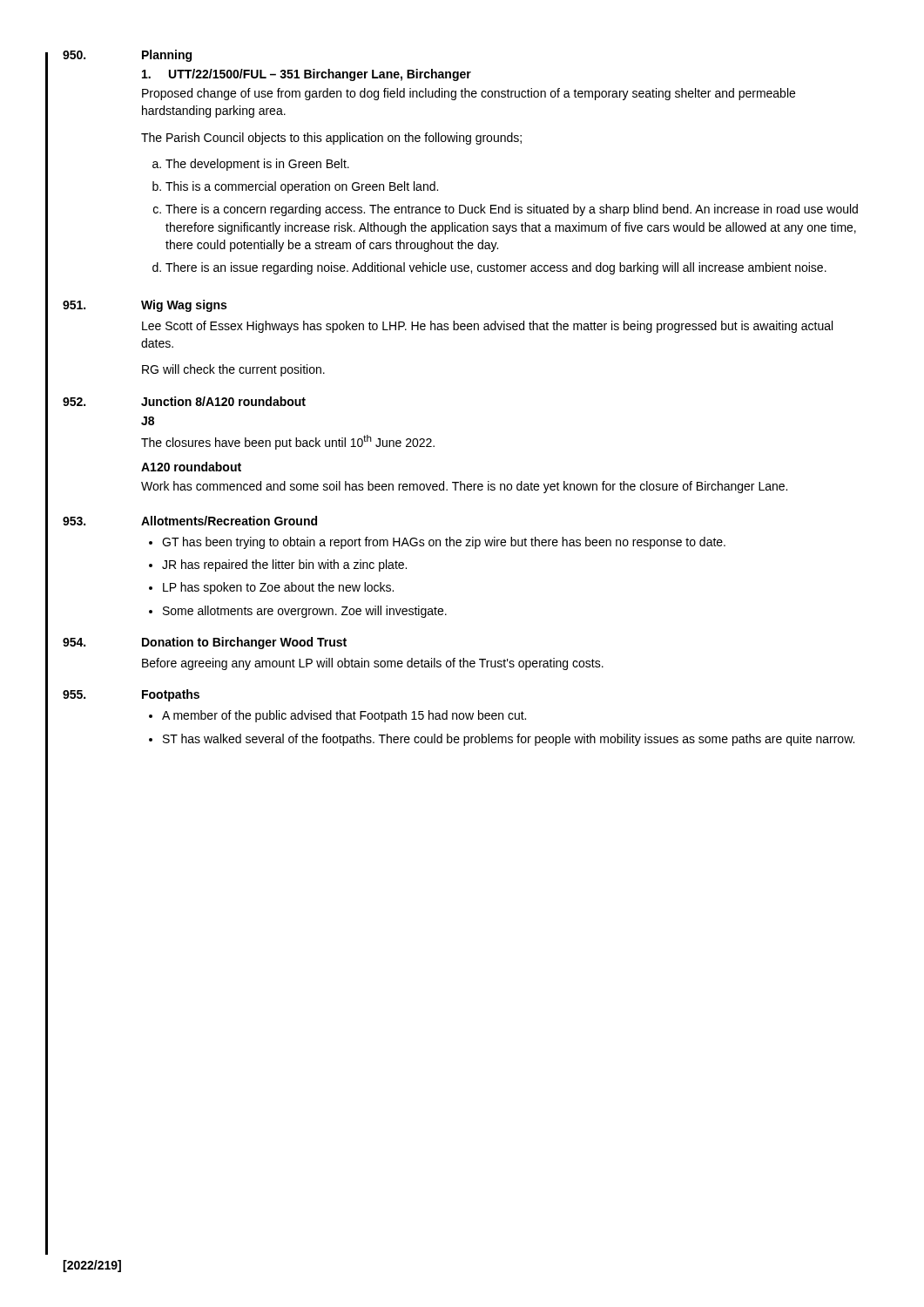
Task: Where does it say "1. UTT/22/1500/FUL – 351 Birchanger Lane, Birchanger"?
Action: (306, 74)
